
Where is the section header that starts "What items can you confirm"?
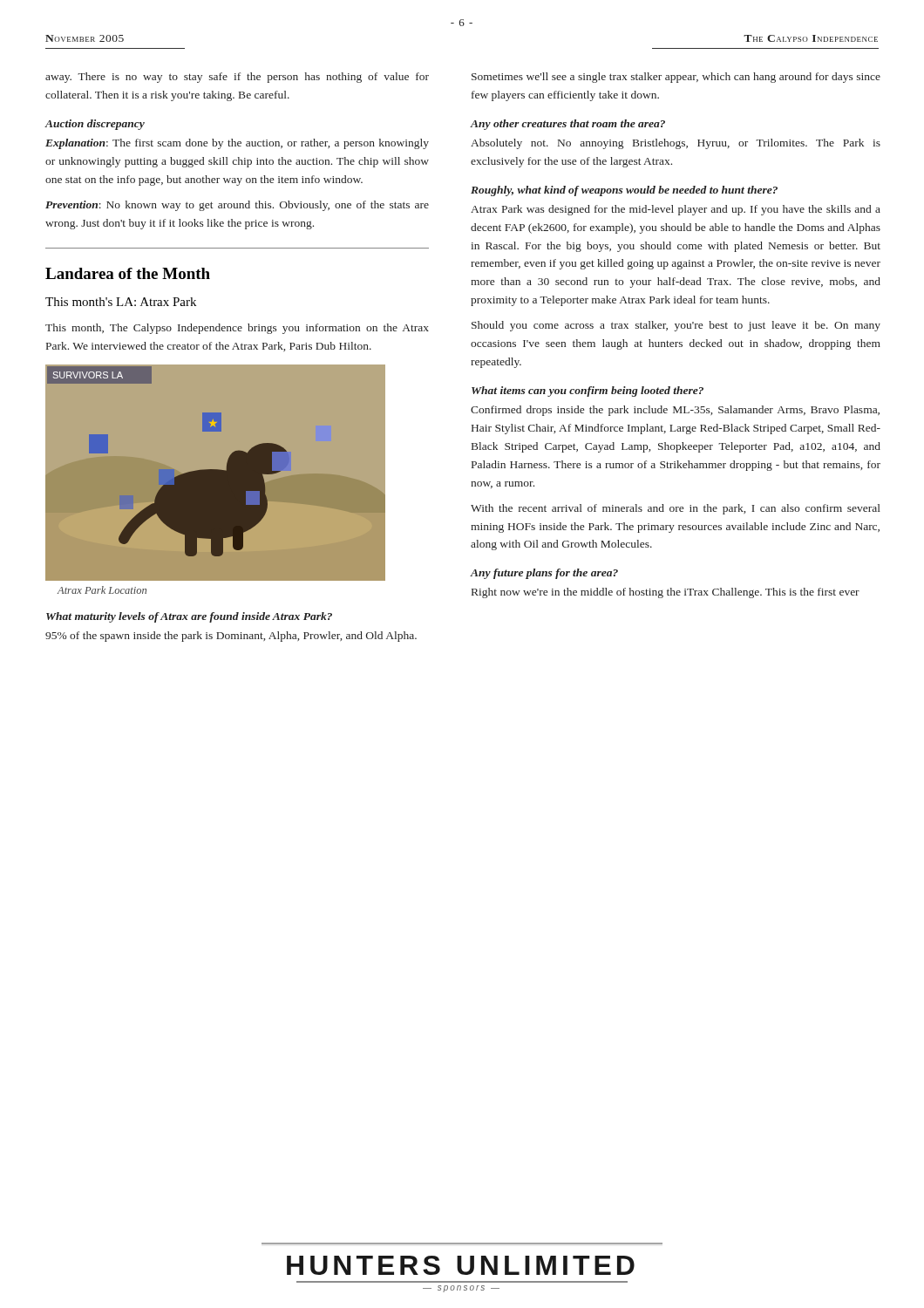pyautogui.click(x=587, y=390)
